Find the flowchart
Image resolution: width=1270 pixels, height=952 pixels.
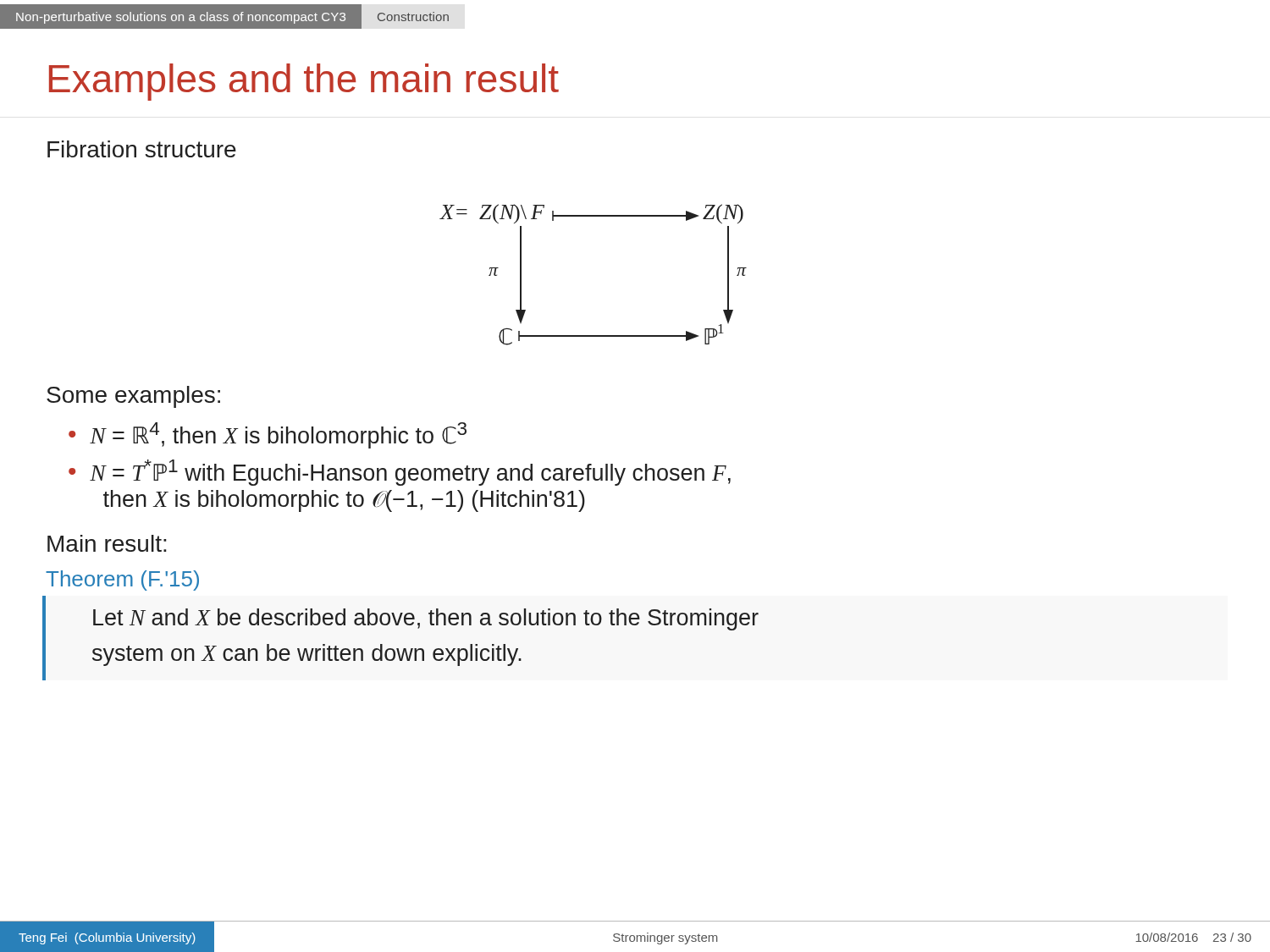635,272
